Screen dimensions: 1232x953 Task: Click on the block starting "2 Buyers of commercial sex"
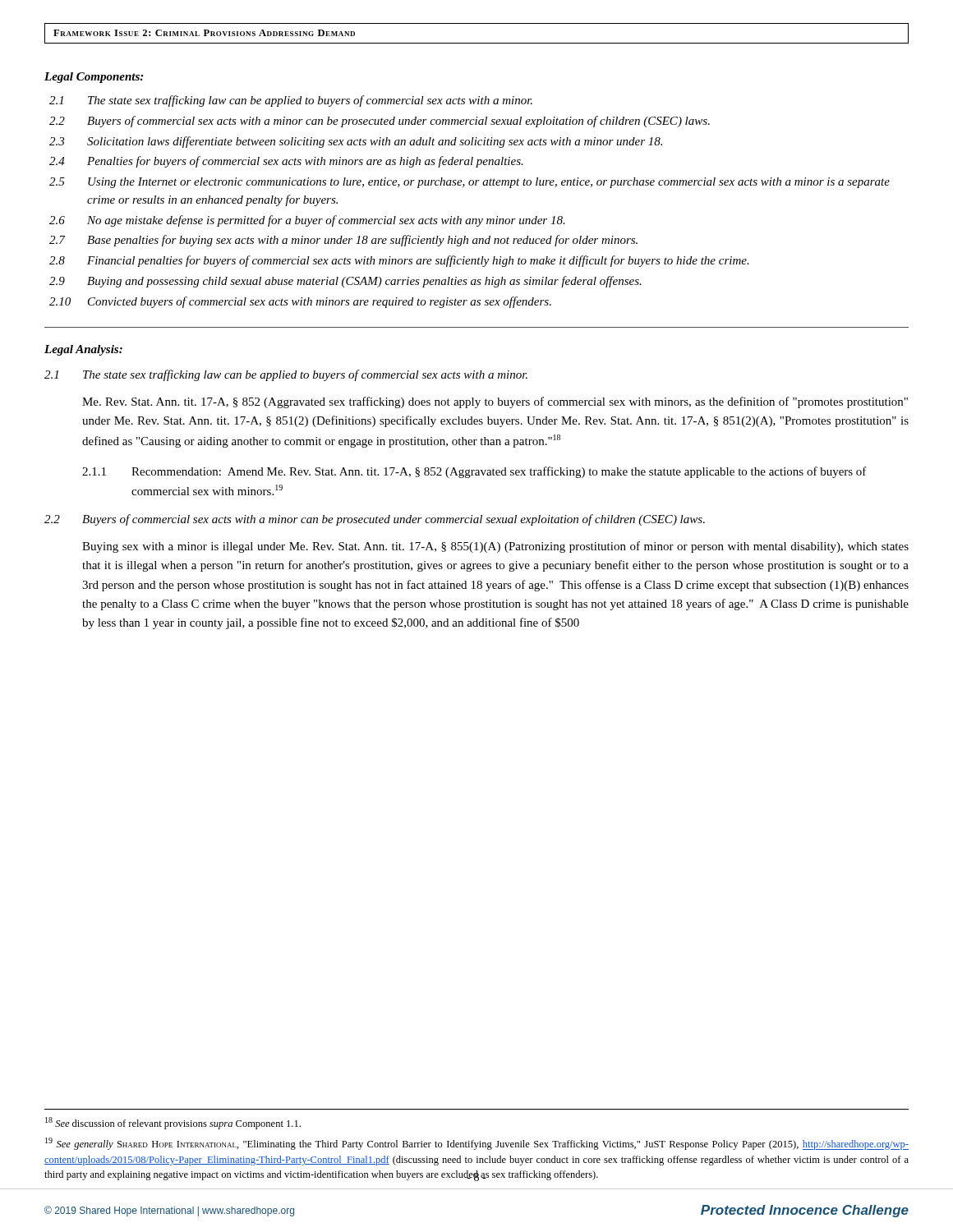pyautogui.click(x=476, y=520)
